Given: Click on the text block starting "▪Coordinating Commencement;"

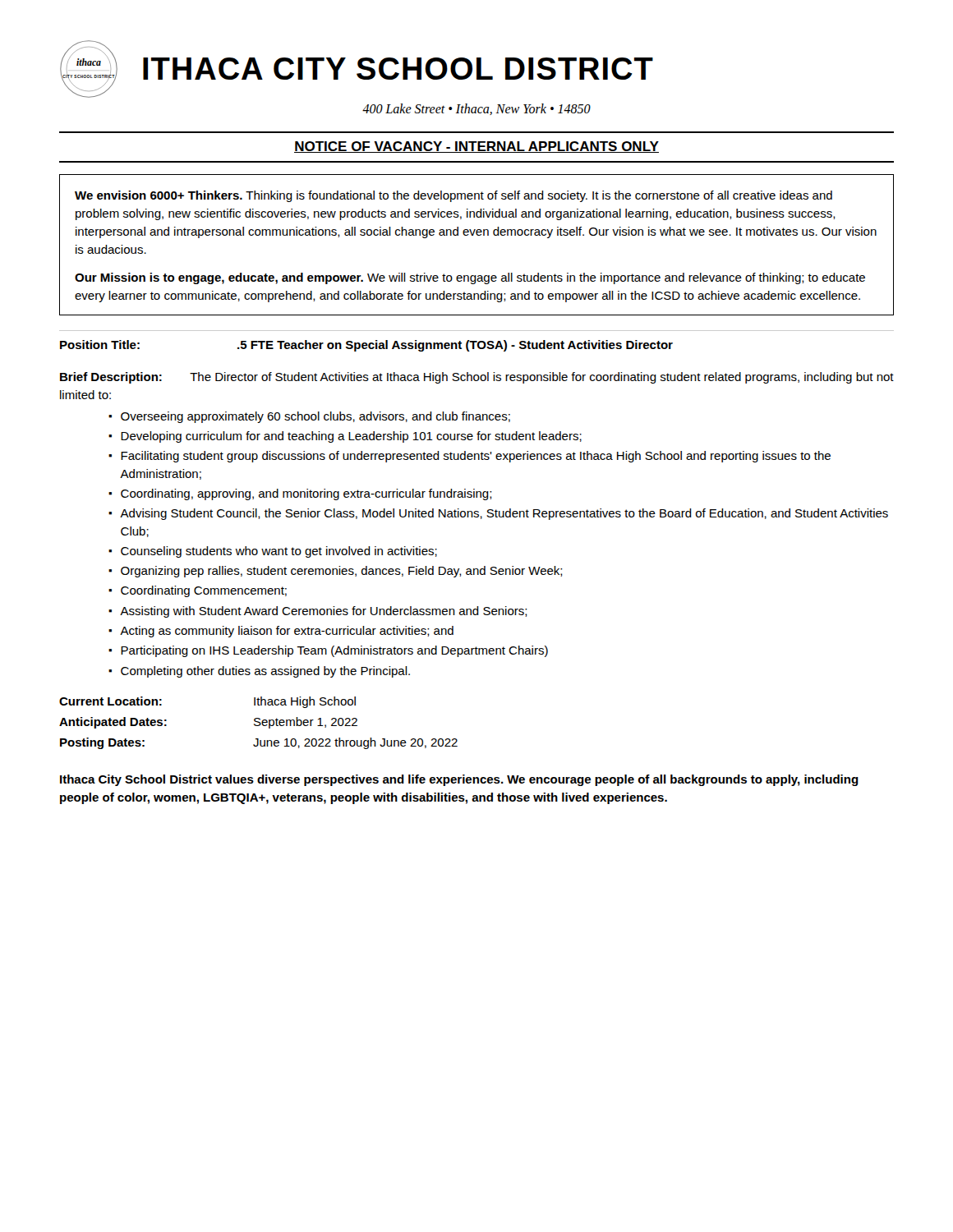Looking at the screenshot, I should 198,591.
